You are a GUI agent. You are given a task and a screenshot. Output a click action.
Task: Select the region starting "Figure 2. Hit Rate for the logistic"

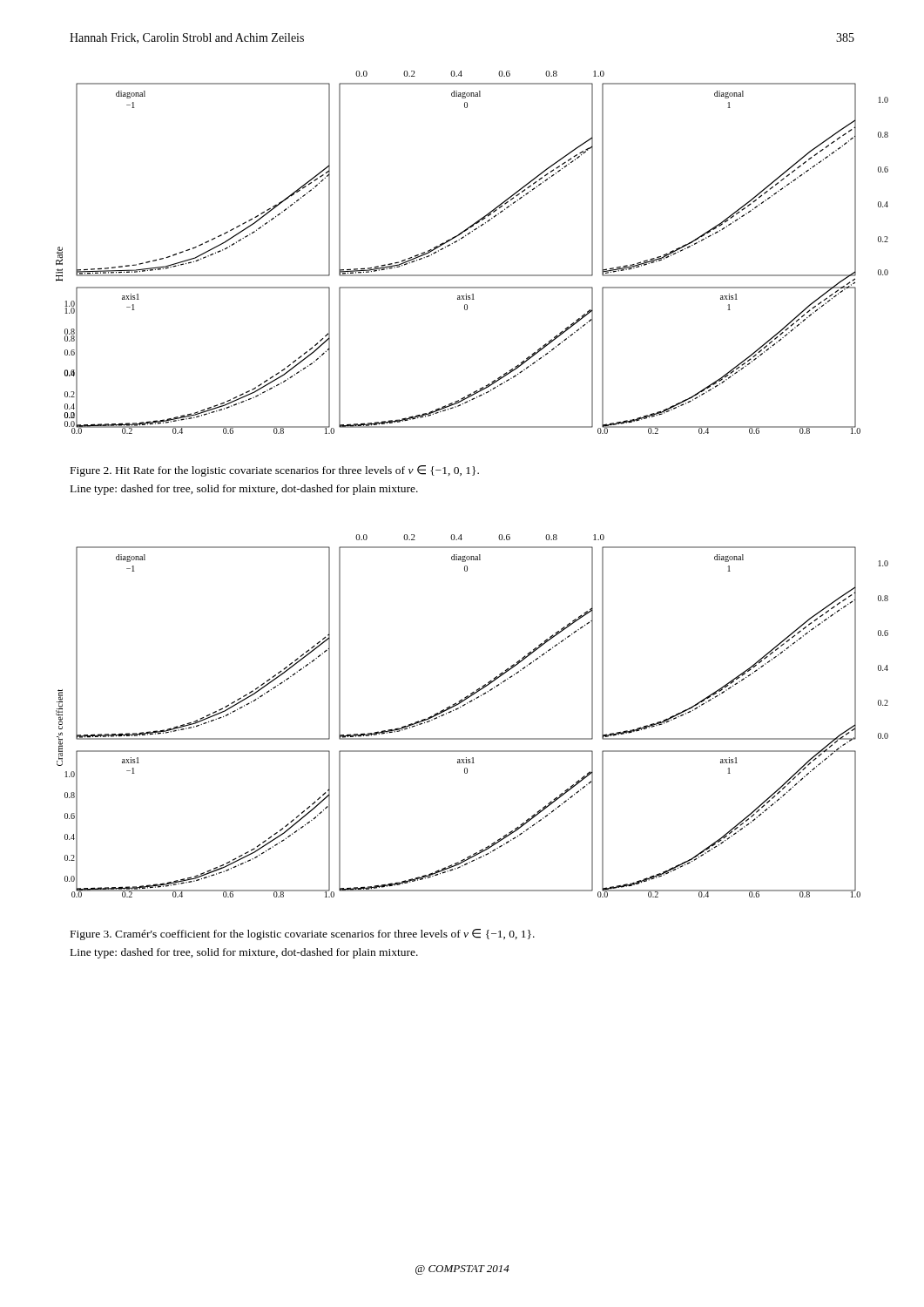(275, 479)
